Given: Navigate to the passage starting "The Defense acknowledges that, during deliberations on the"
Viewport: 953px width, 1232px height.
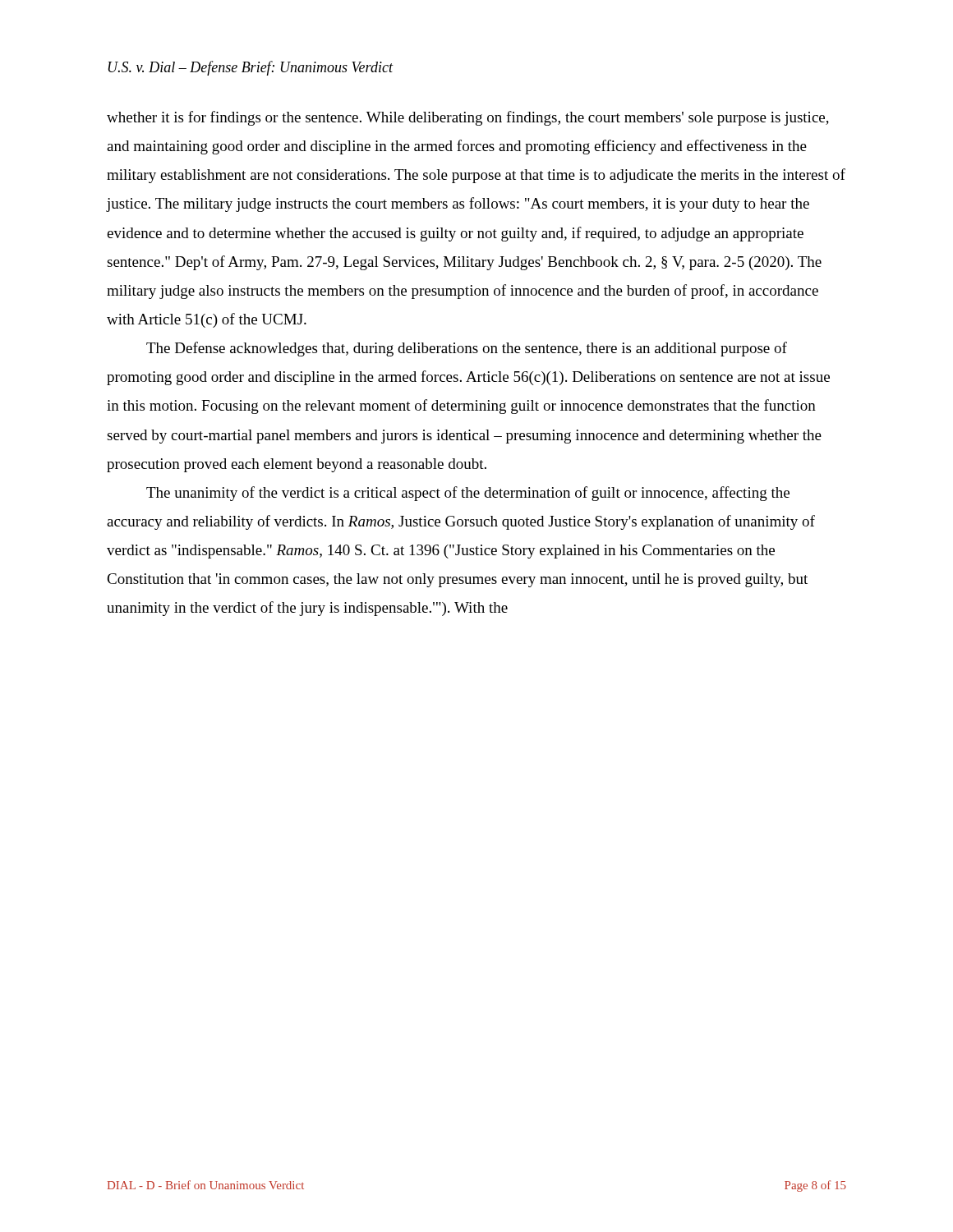Looking at the screenshot, I should point(469,406).
